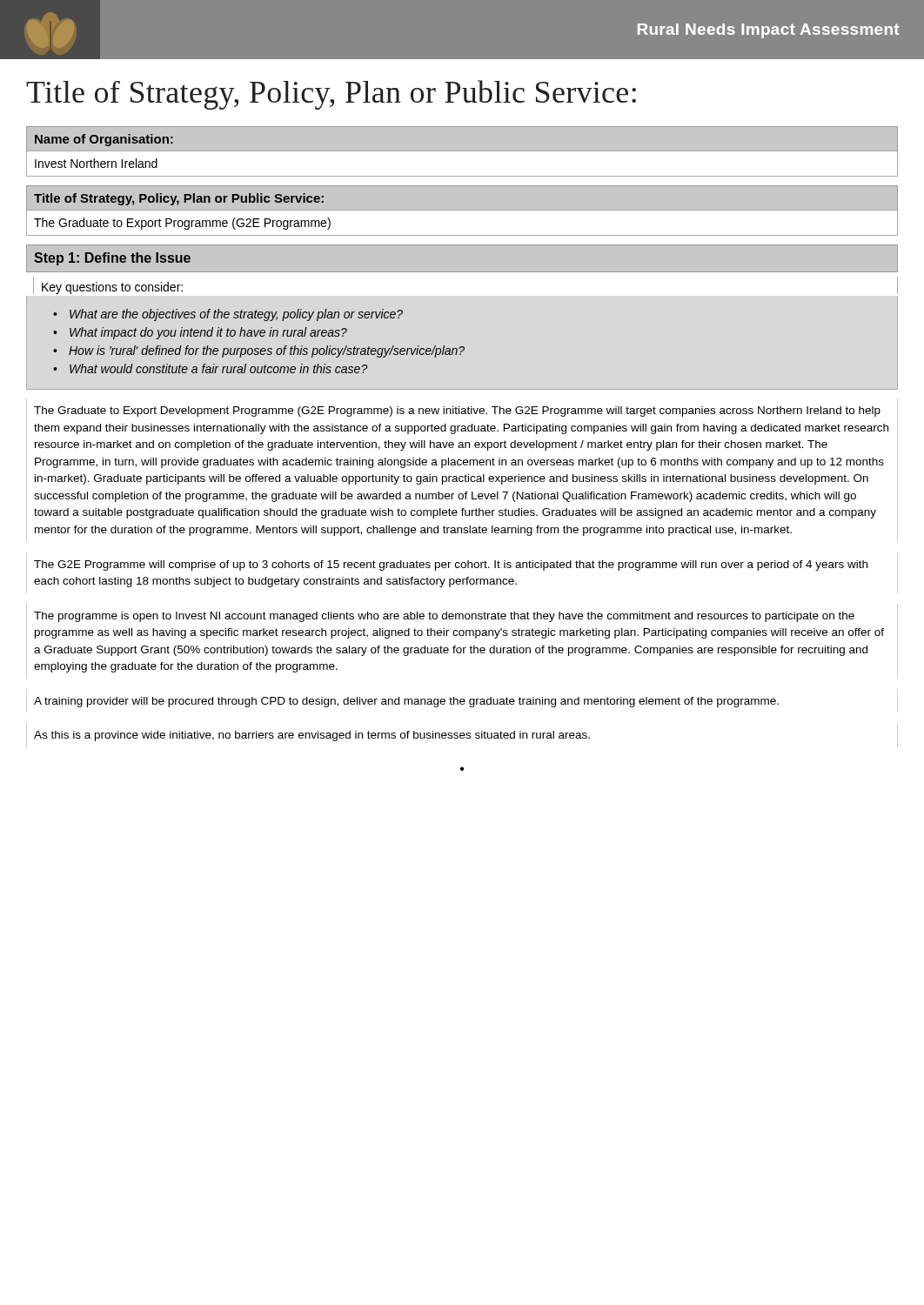Screen dimensions: 1305x924
Task: Click on the block starting "• How is"
Action: pos(267,351)
